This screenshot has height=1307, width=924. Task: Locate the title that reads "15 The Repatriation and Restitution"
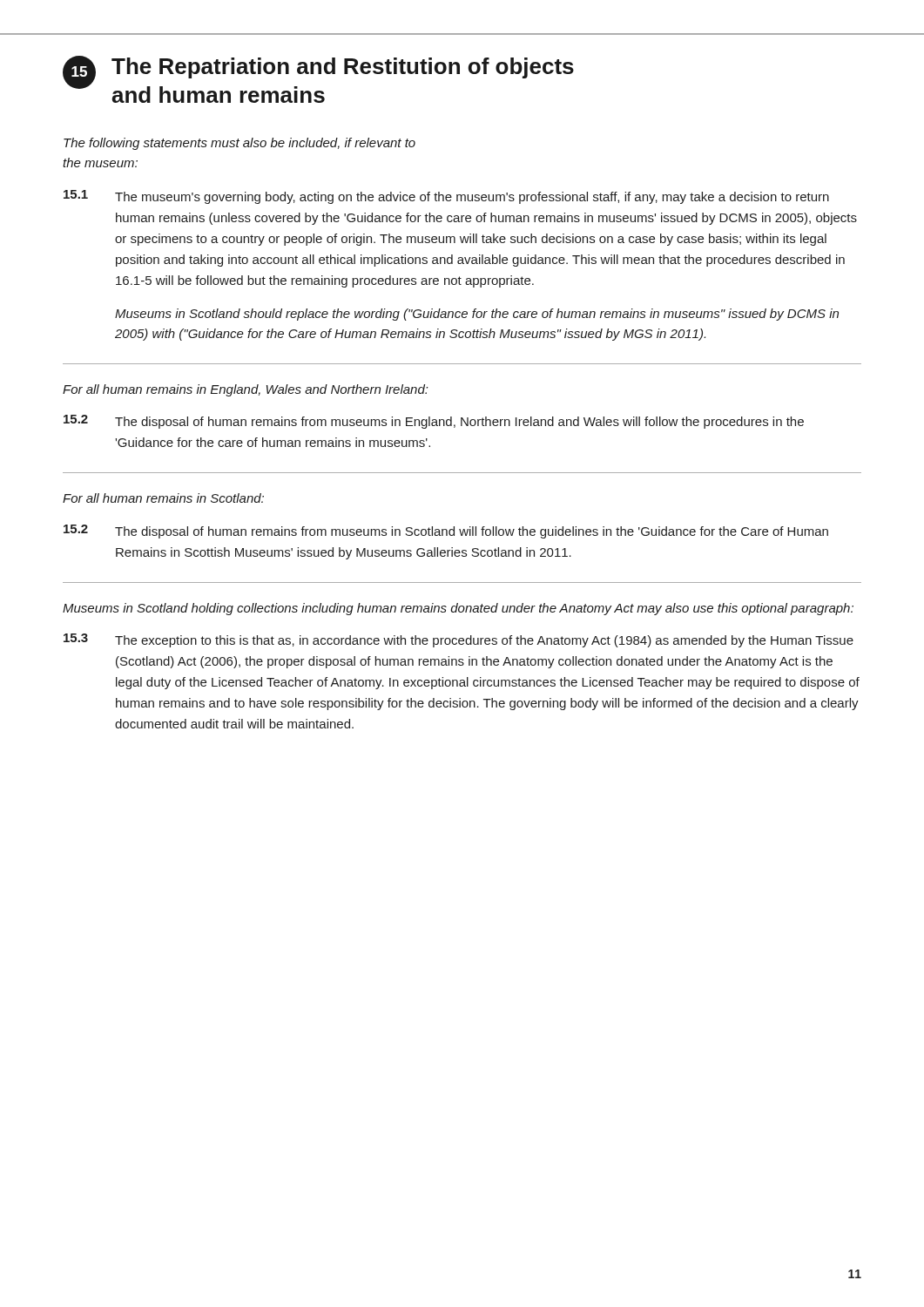coord(319,81)
